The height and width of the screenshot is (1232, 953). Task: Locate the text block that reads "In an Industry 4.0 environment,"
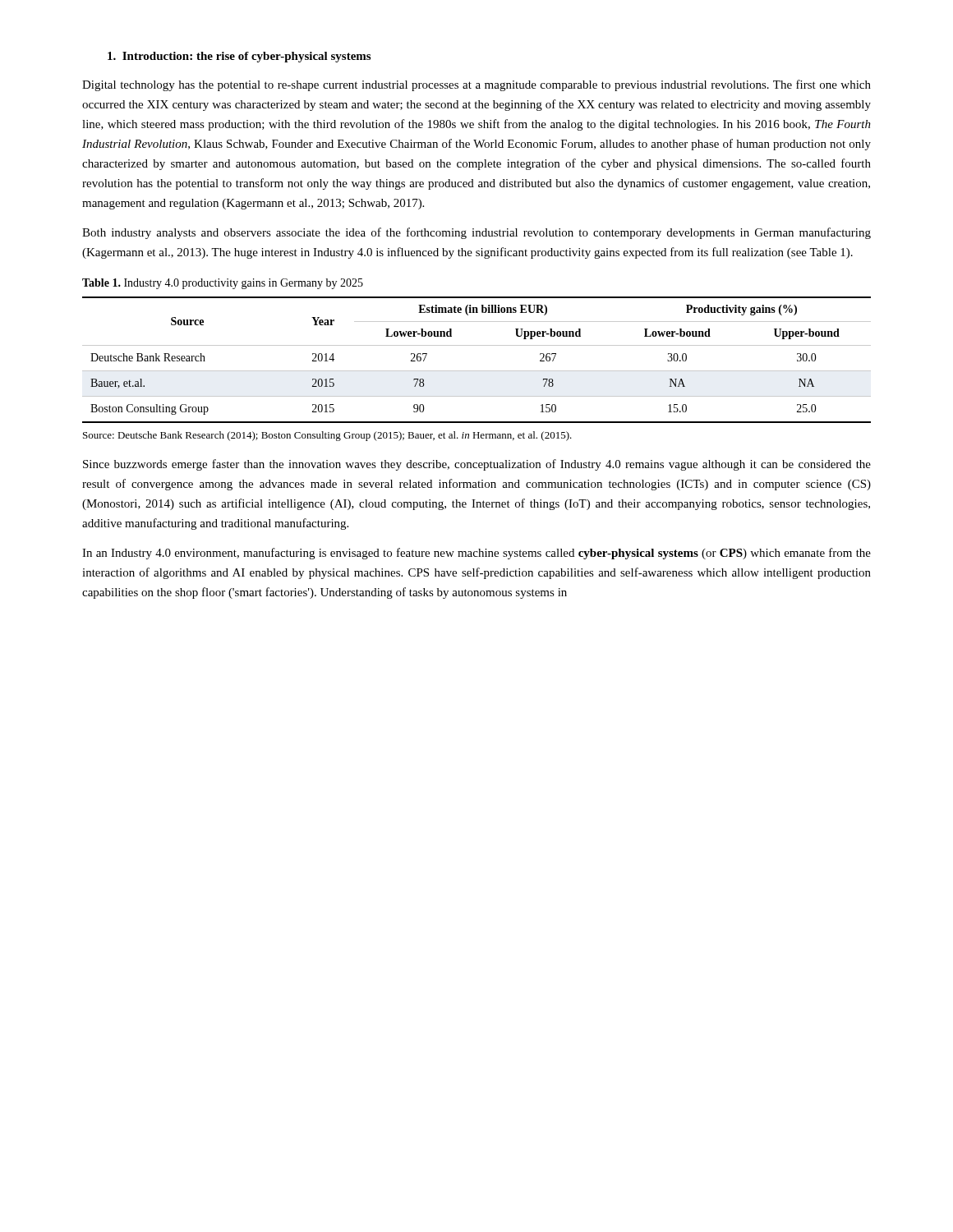click(476, 573)
